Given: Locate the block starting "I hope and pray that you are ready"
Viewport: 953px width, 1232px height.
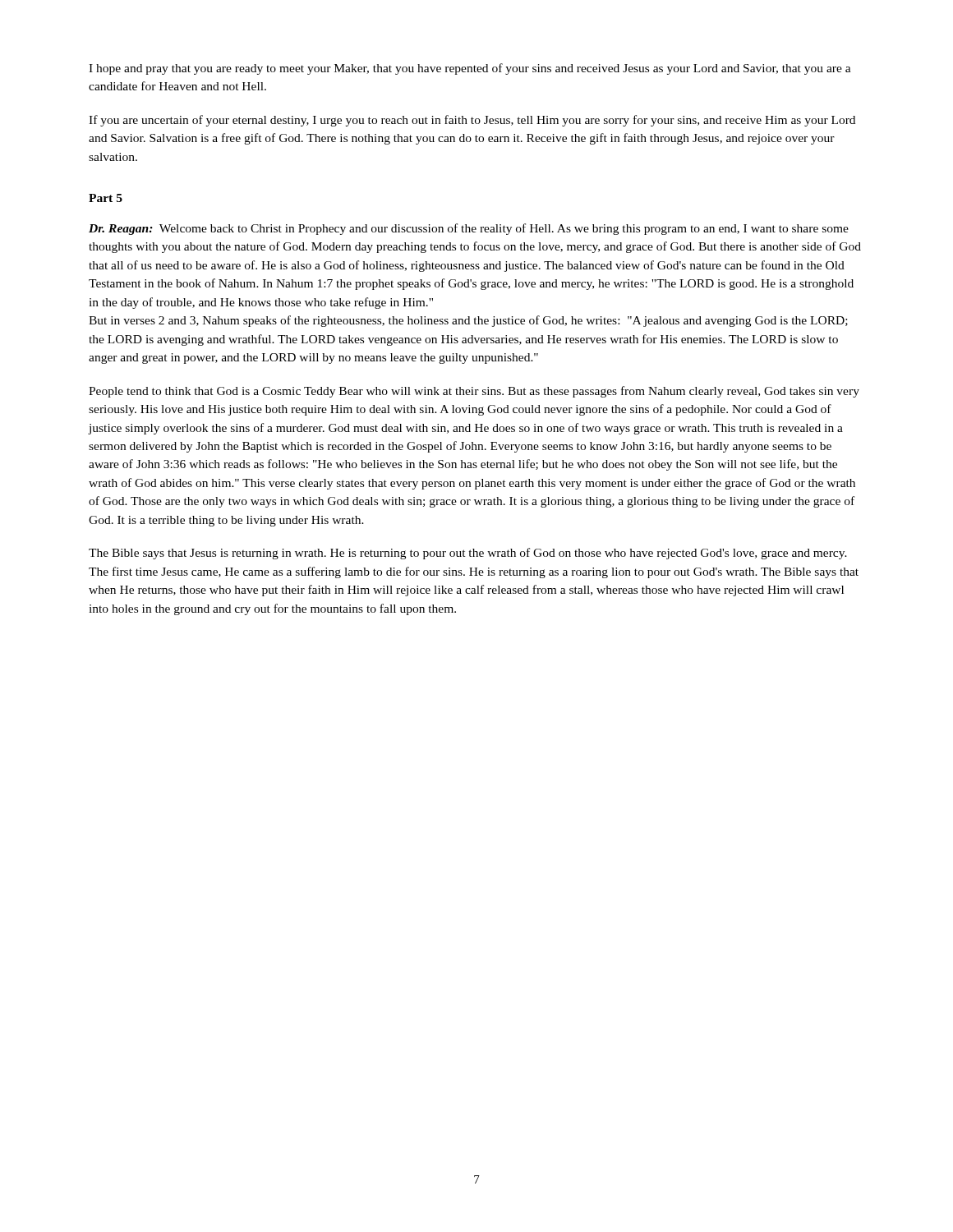Looking at the screenshot, I should tap(470, 77).
